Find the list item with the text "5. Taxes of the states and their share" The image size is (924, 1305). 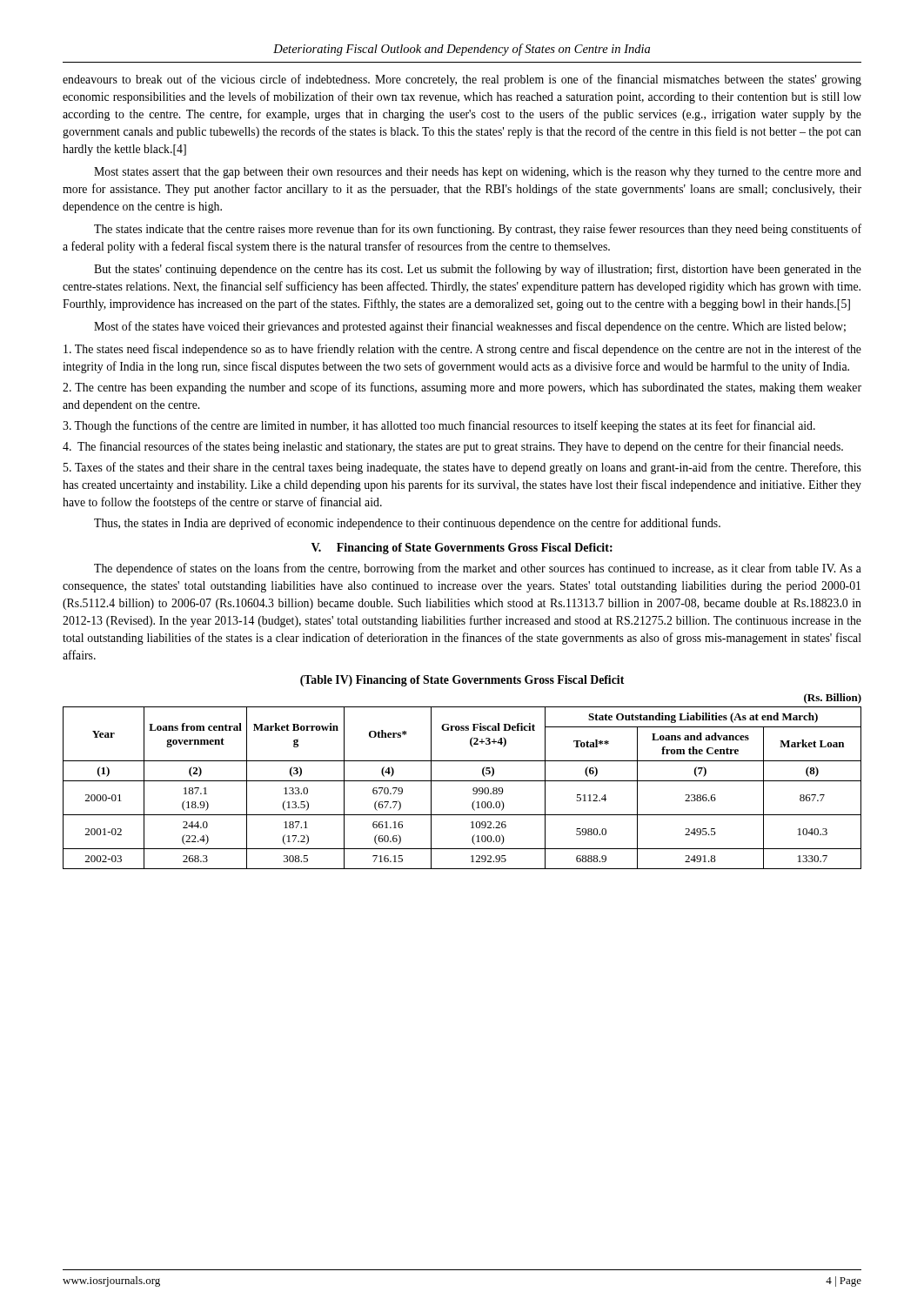coord(462,485)
